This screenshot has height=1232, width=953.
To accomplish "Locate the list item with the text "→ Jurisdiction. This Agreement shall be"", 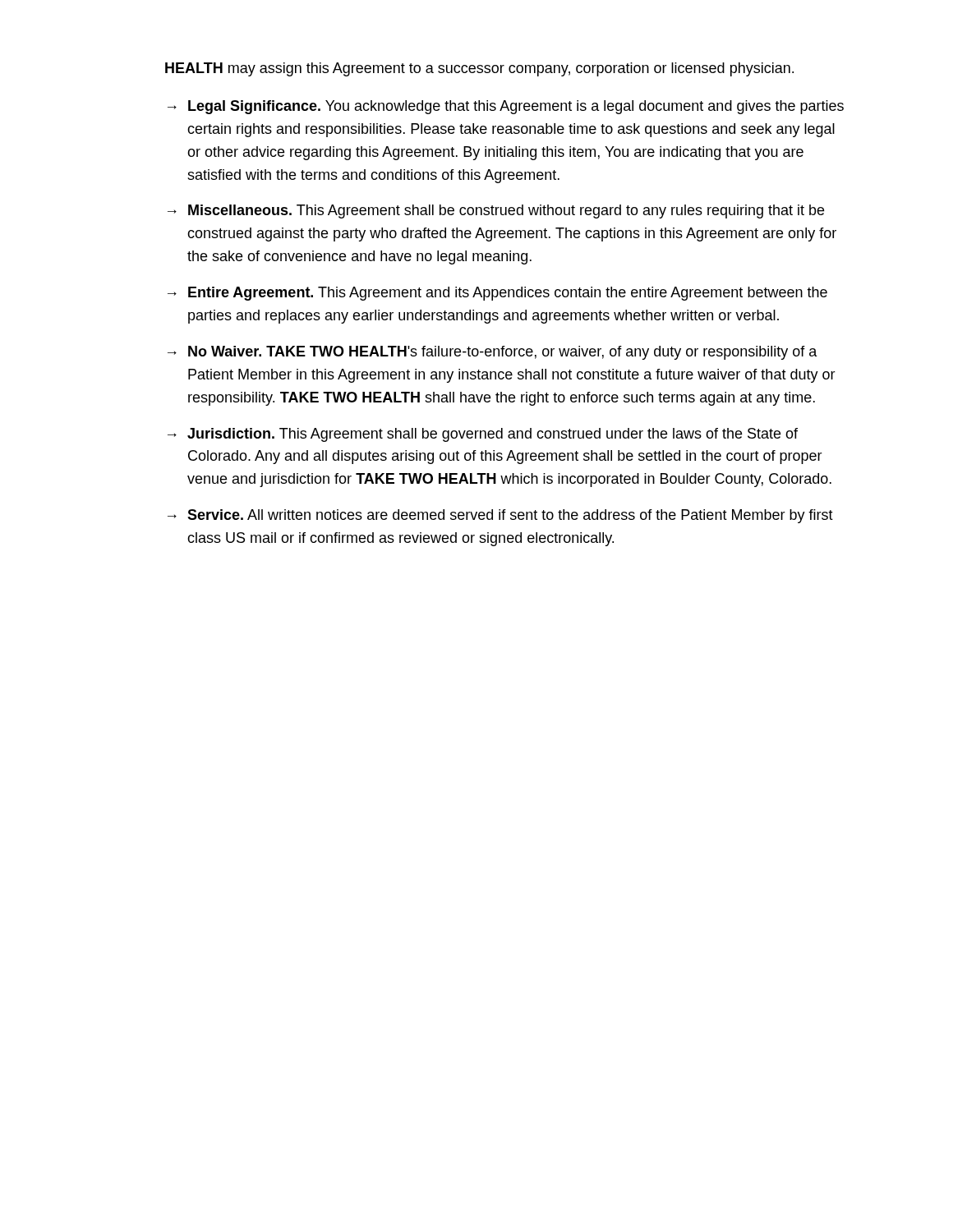I will coord(505,457).
